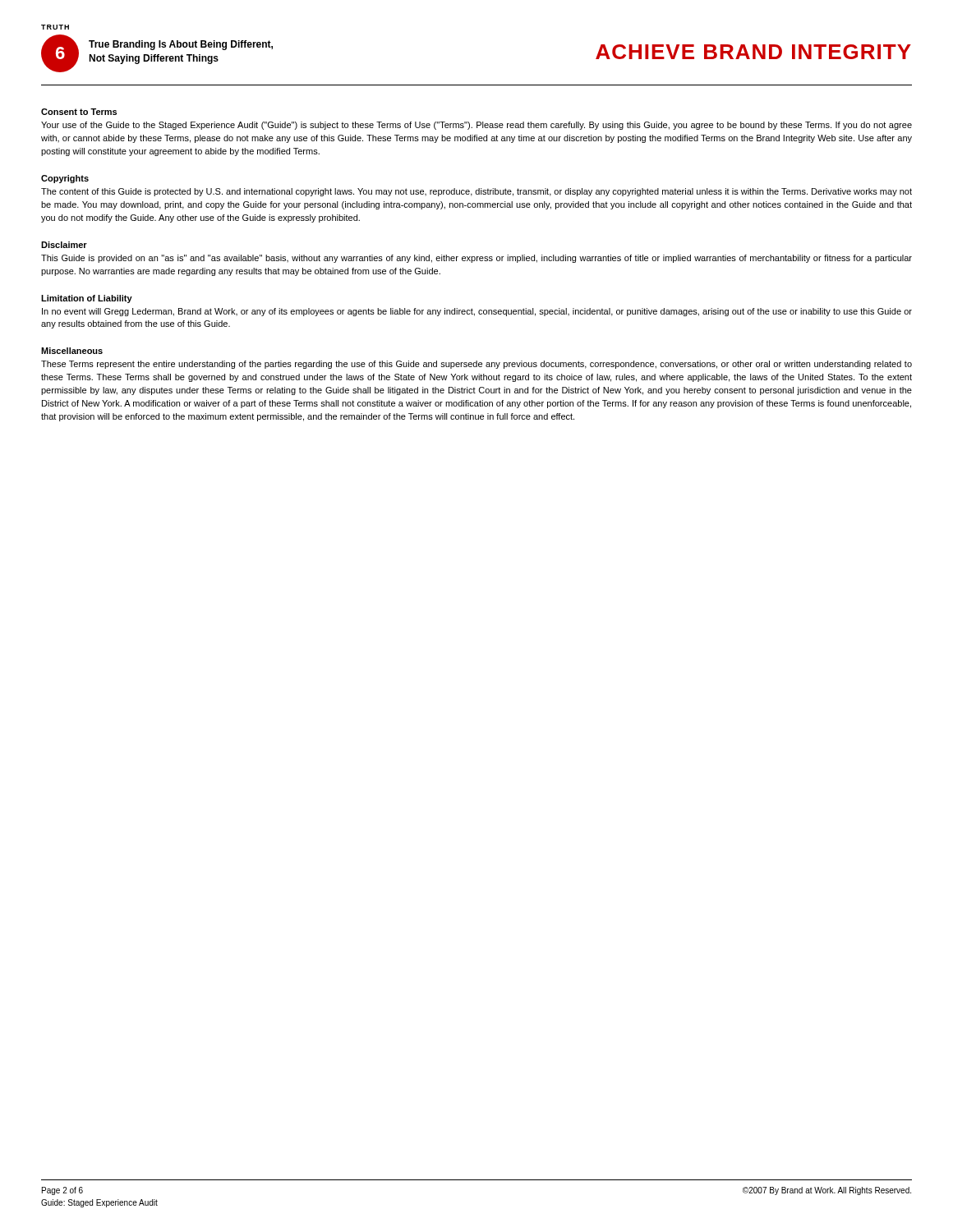Locate the text block that says "In no event will"
The height and width of the screenshot is (1232, 953).
476,317
